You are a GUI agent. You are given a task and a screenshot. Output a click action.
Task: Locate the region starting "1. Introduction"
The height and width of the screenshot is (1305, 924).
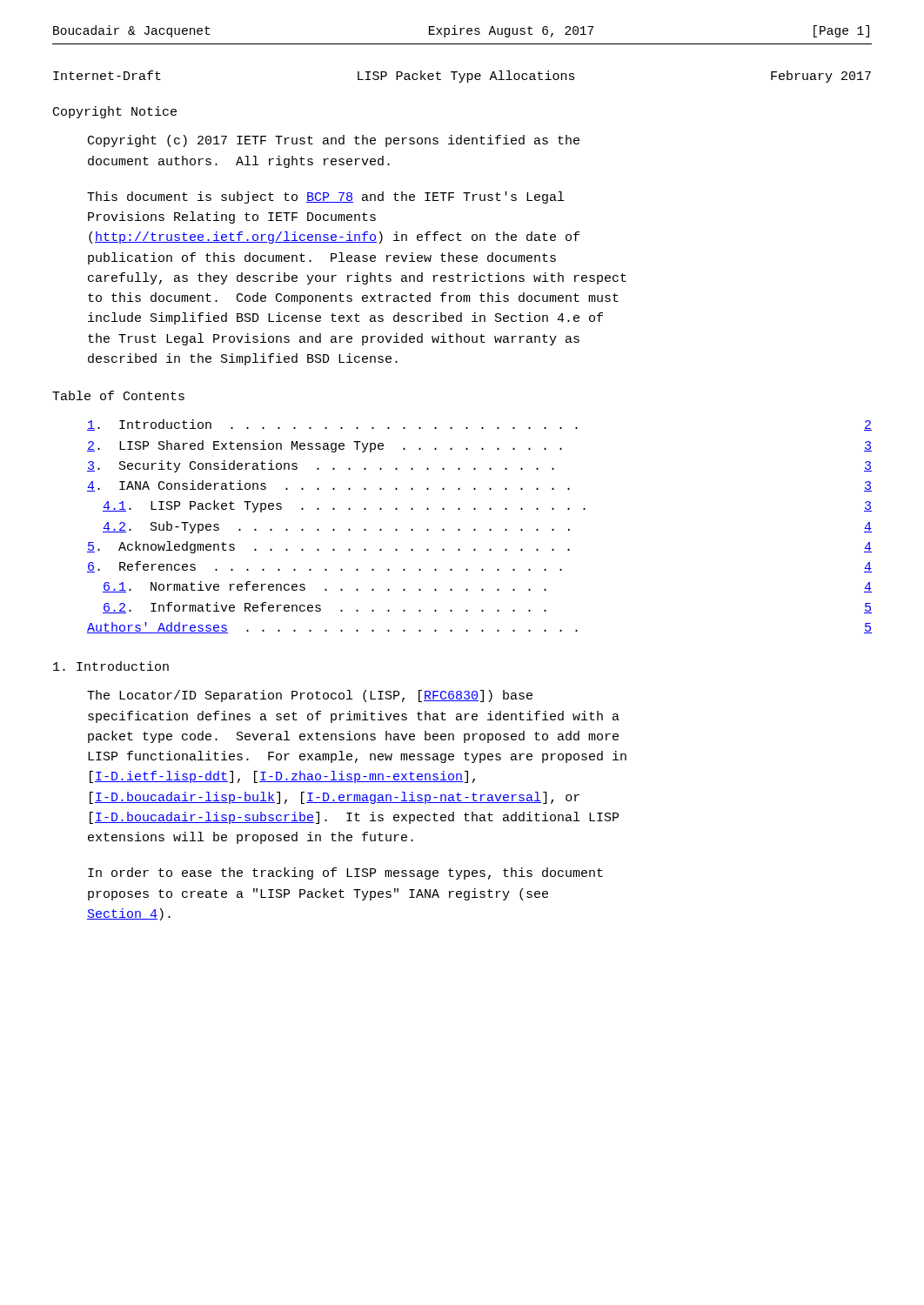[111, 668]
